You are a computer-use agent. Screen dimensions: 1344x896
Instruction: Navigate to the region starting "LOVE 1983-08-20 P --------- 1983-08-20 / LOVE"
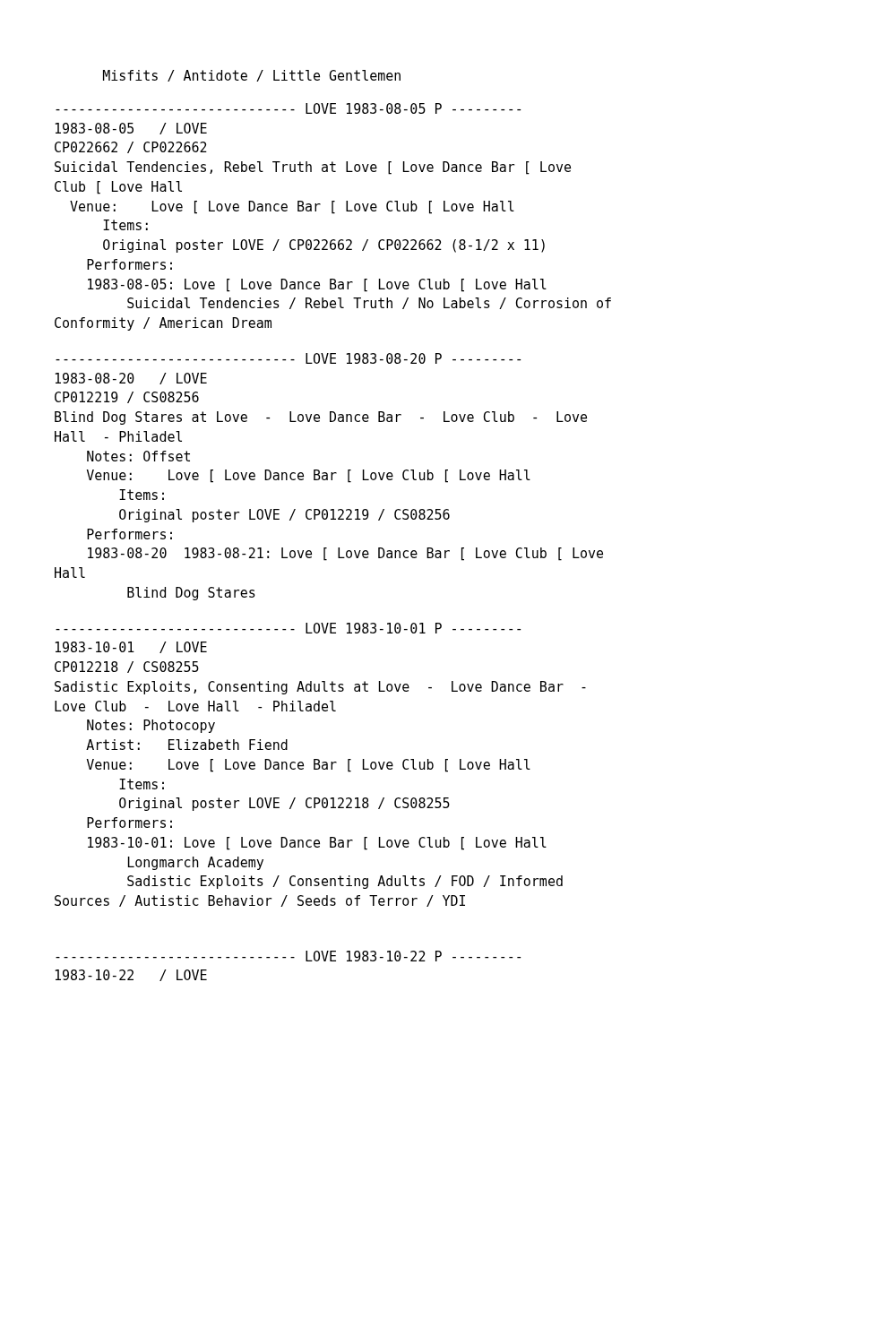tap(448, 477)
